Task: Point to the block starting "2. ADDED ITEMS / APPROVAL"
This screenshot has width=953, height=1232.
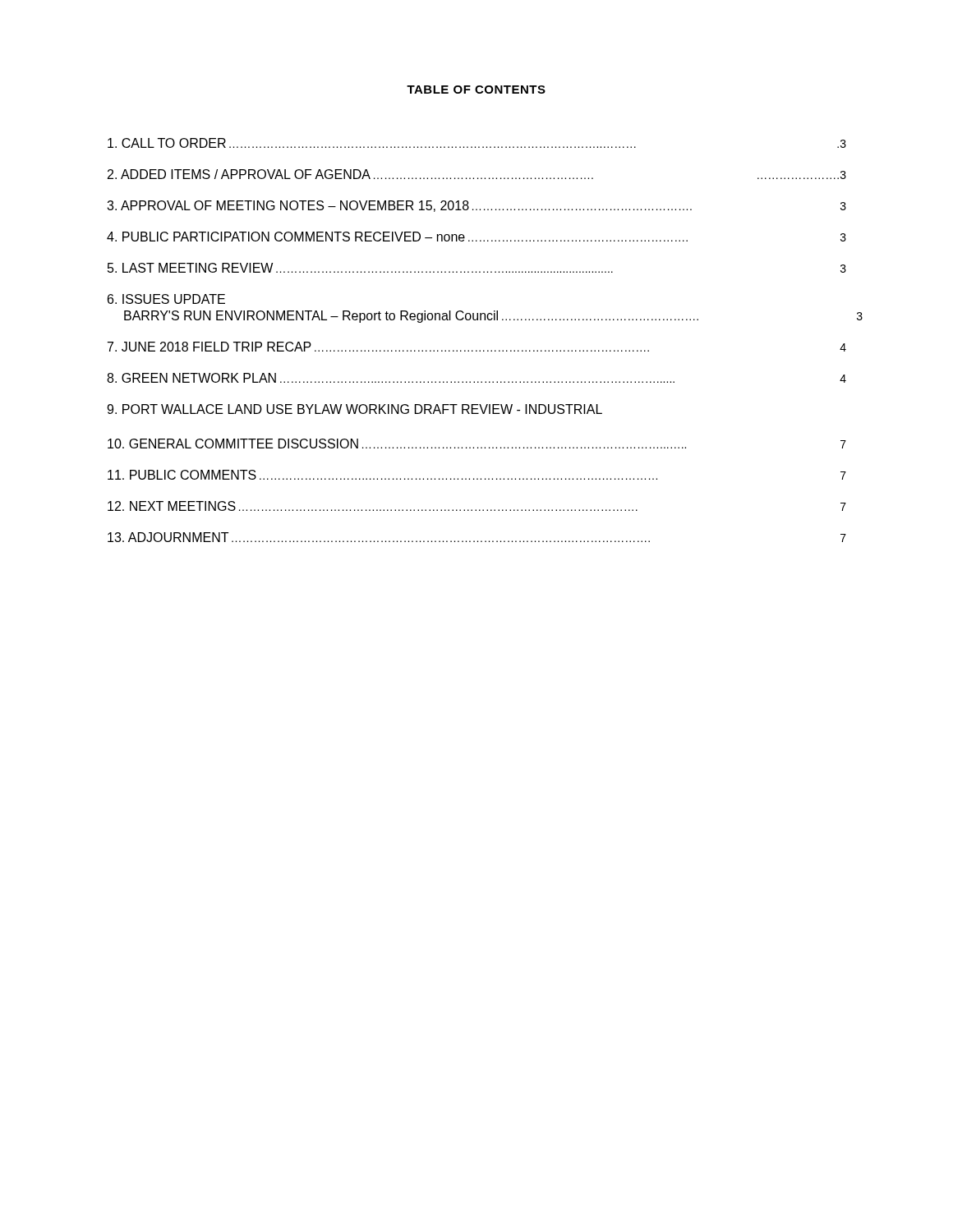Action: pyautogui.click(x=476, y=175)
